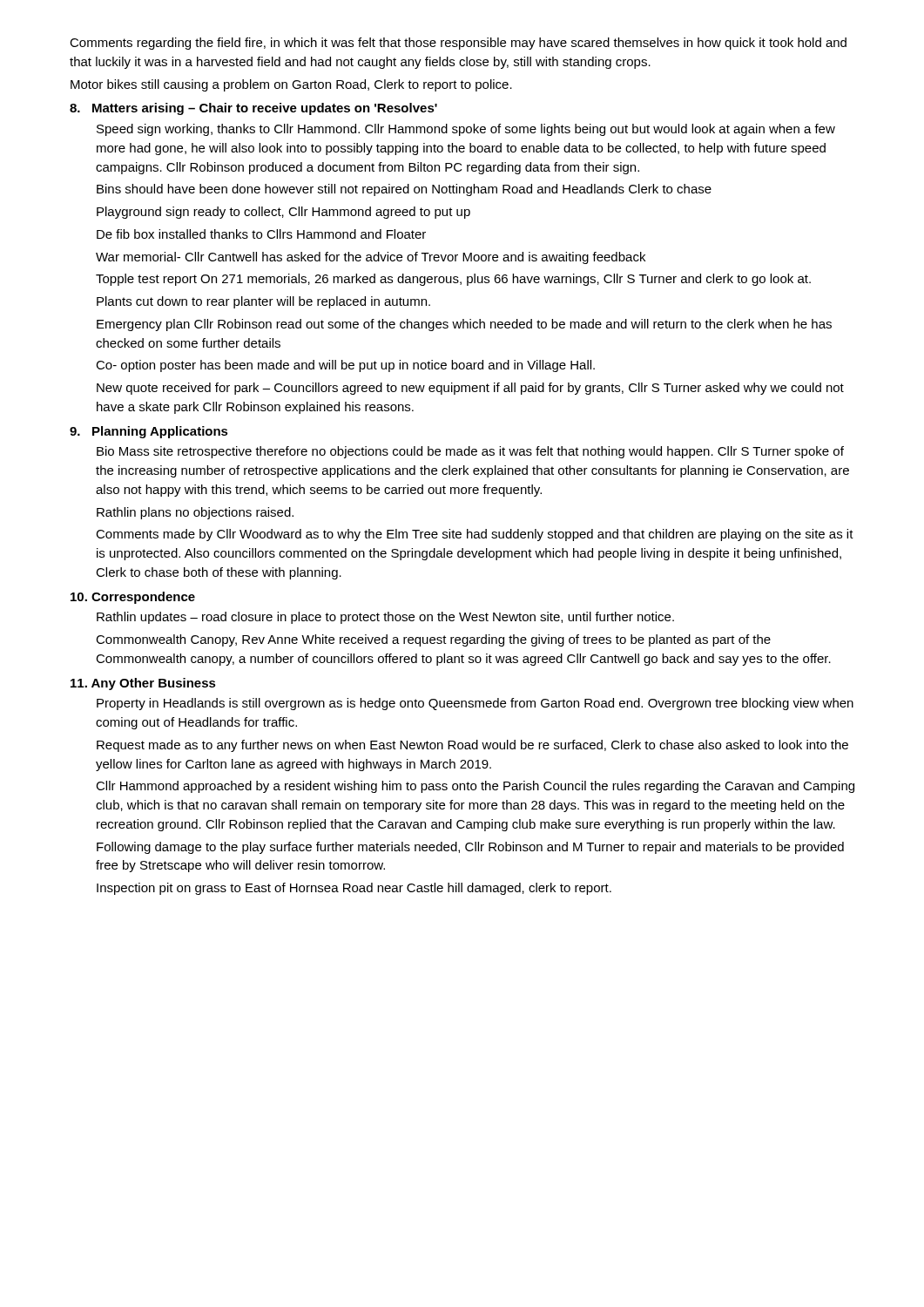Navigate to the region starting "Plants cut down to rear"
Image resolution: width=924 pixels, height=1307 pixels.
pos(264,301)
